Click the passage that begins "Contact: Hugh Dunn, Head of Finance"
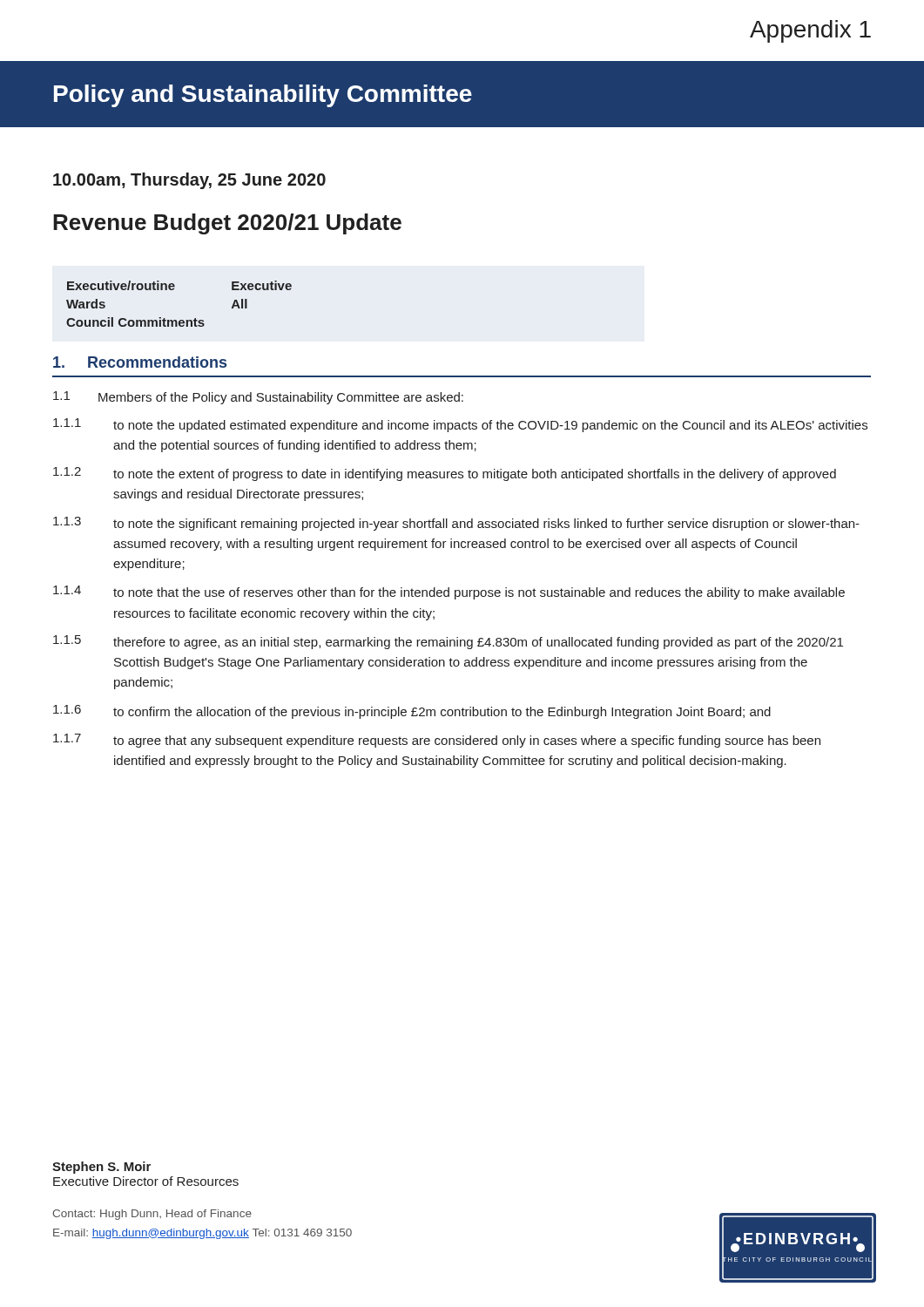This screenshot has width=924, height=1307. [x=202, y=1223]
